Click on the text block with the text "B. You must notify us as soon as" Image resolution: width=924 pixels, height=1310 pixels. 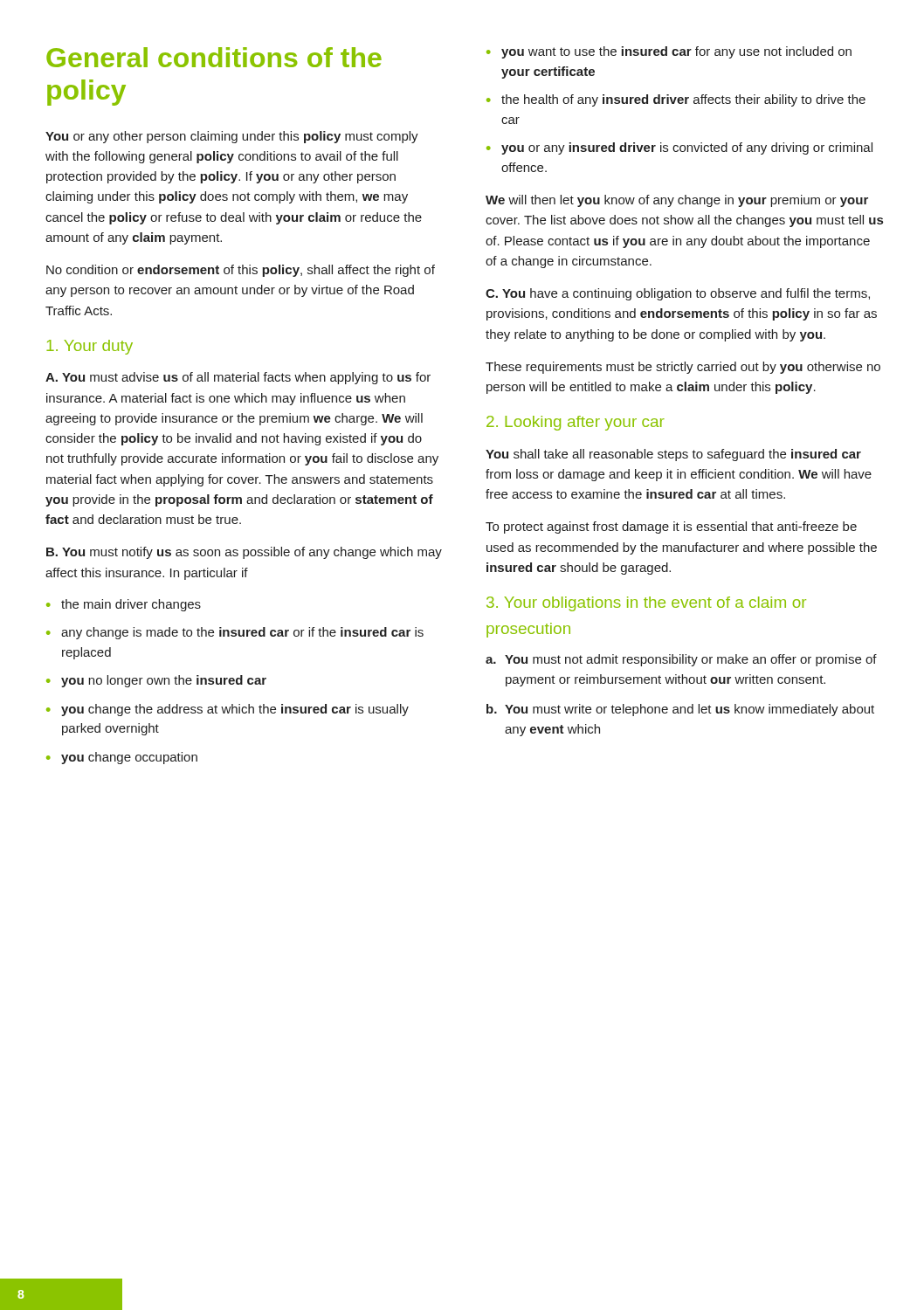[x=245, y=562]
